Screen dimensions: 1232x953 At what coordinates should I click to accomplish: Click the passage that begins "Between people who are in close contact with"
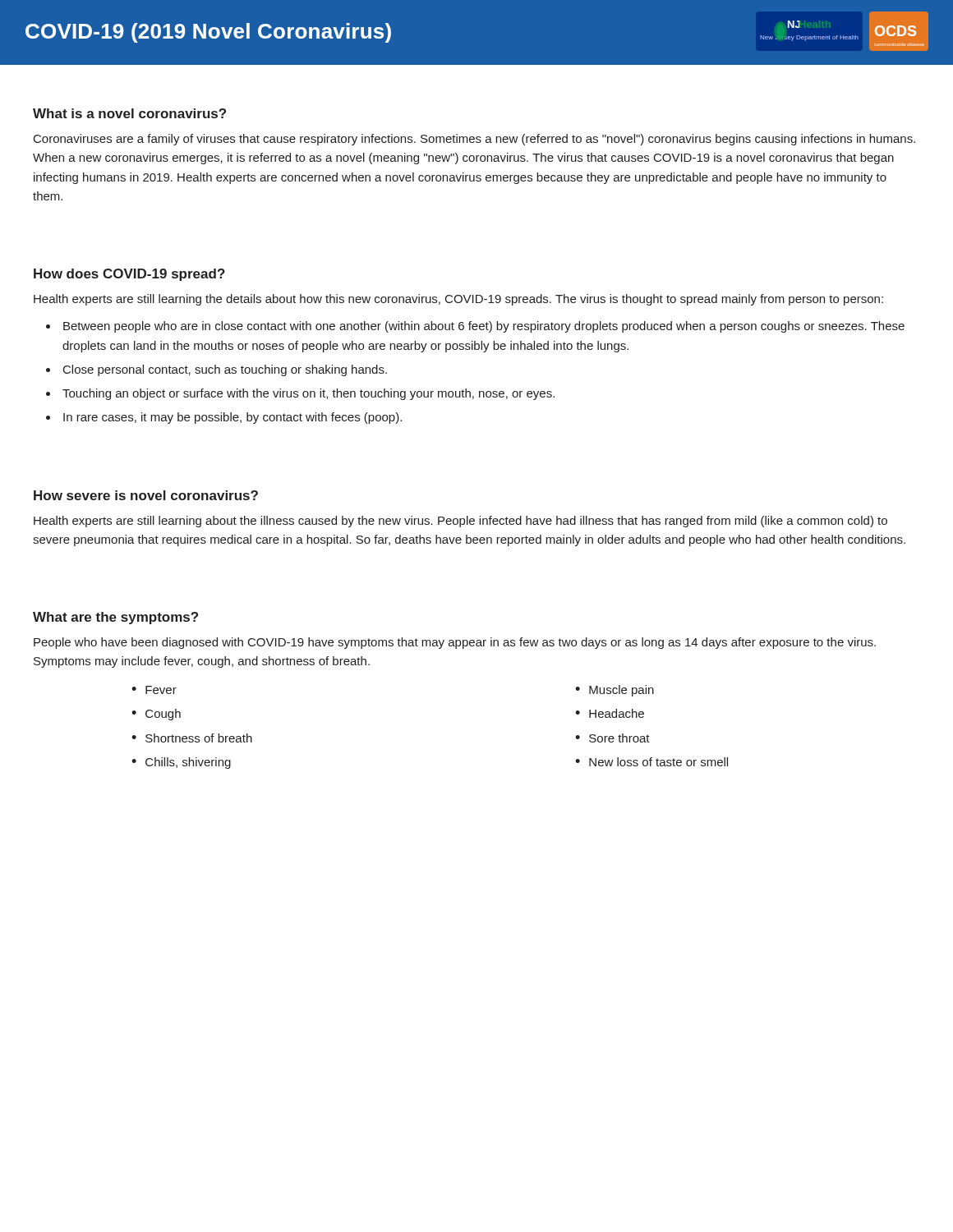(x=484, y=335)
